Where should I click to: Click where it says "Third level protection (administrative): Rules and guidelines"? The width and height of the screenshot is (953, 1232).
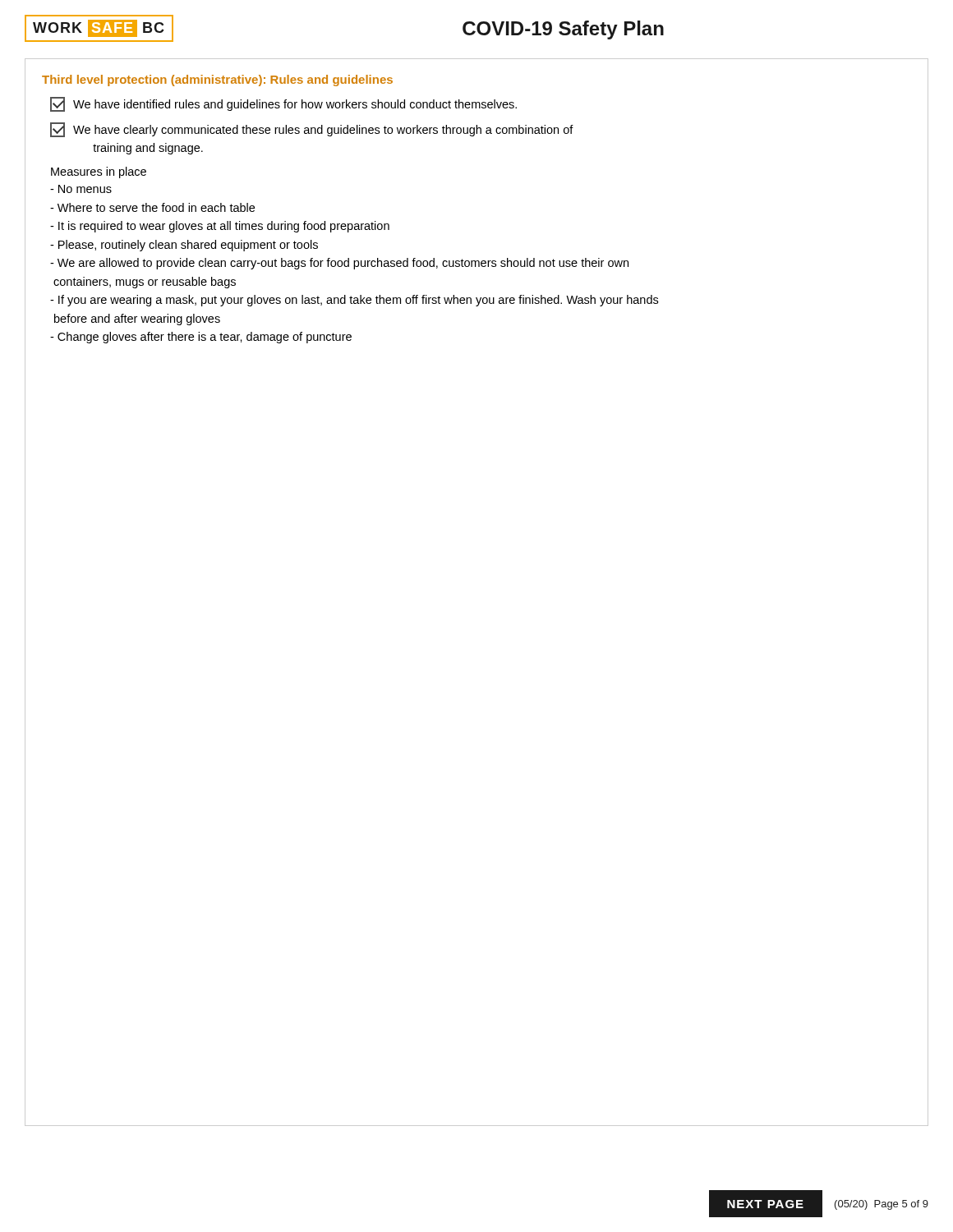click(217, 80)
